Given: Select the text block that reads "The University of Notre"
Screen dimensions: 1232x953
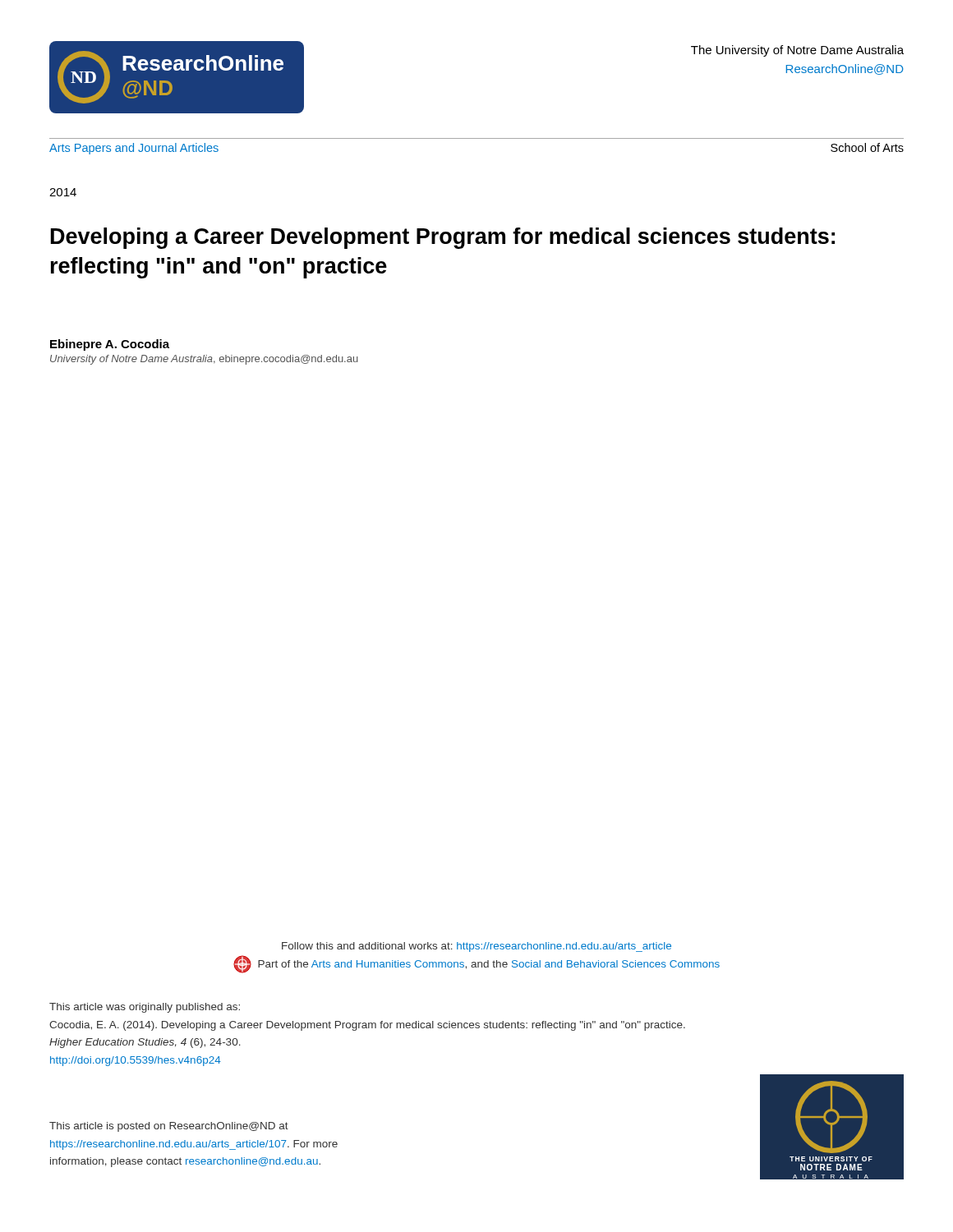Looking at the screenshot, I should click(797, 60).
